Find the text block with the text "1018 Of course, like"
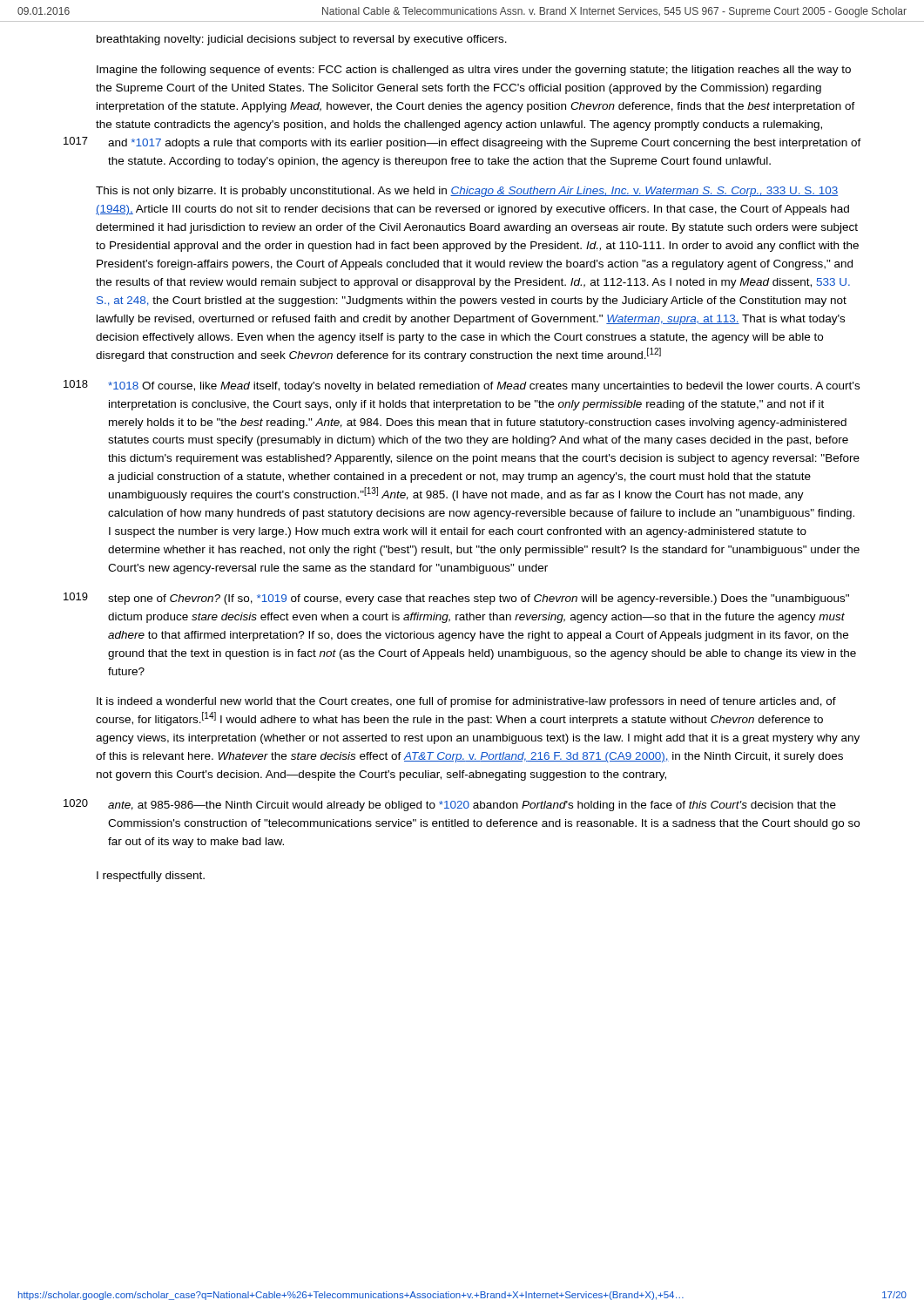 [484, 476]
